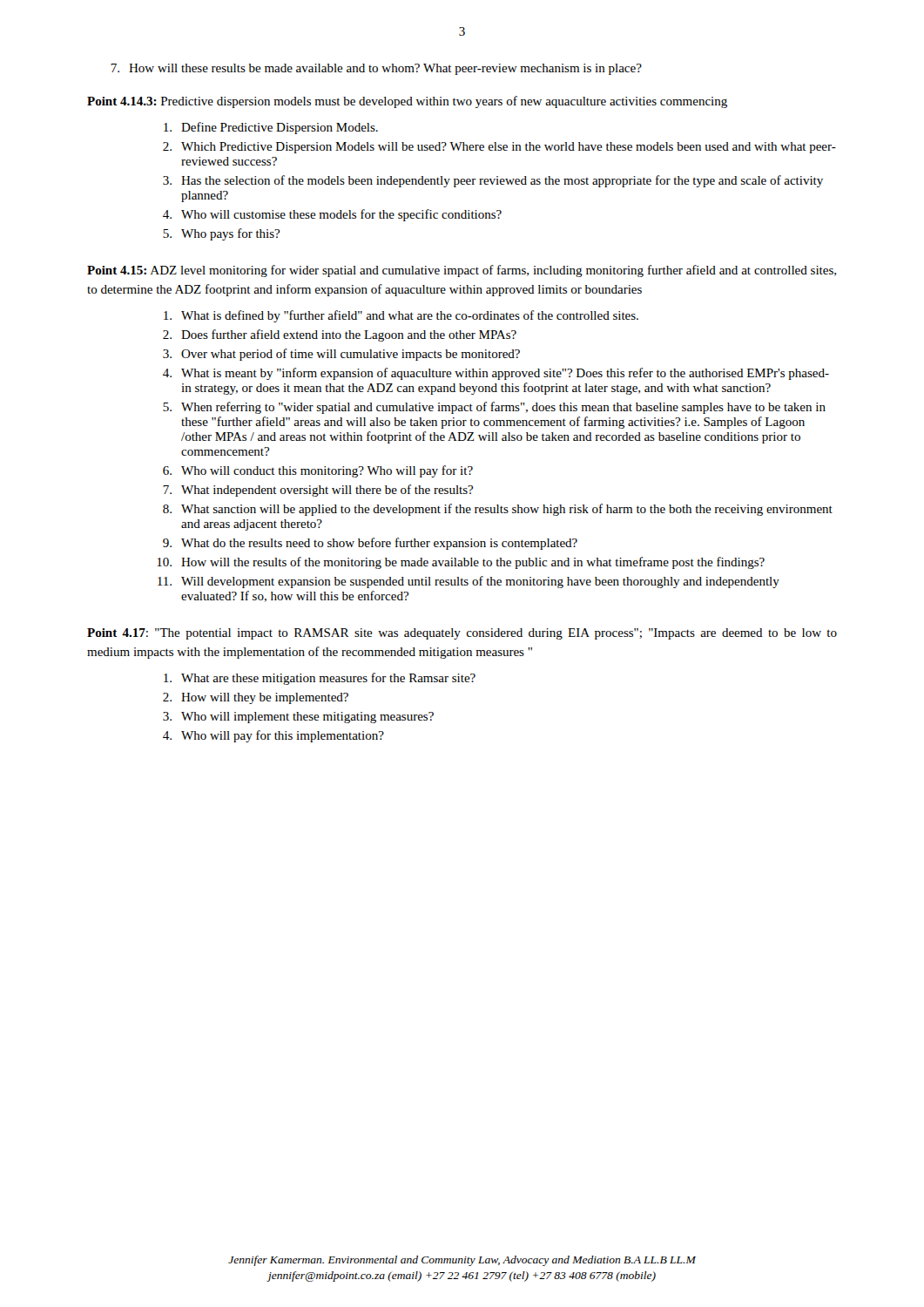Locate the list item with the text "4. Who will pay for this"
This screenshot has width=924, height=1307.
click(273, 736)
